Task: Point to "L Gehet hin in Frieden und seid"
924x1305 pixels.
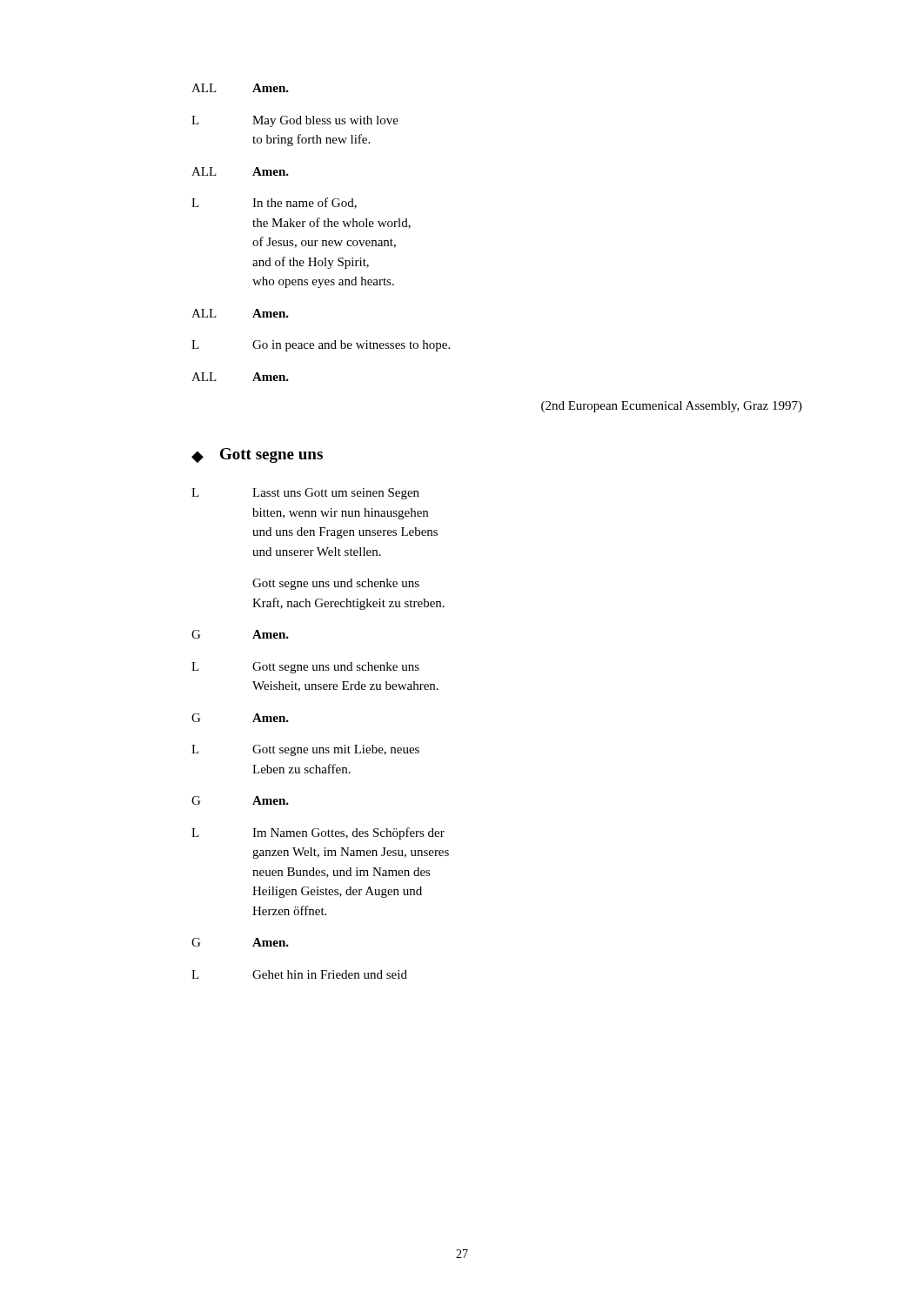Action: click(x=299, y=974)
